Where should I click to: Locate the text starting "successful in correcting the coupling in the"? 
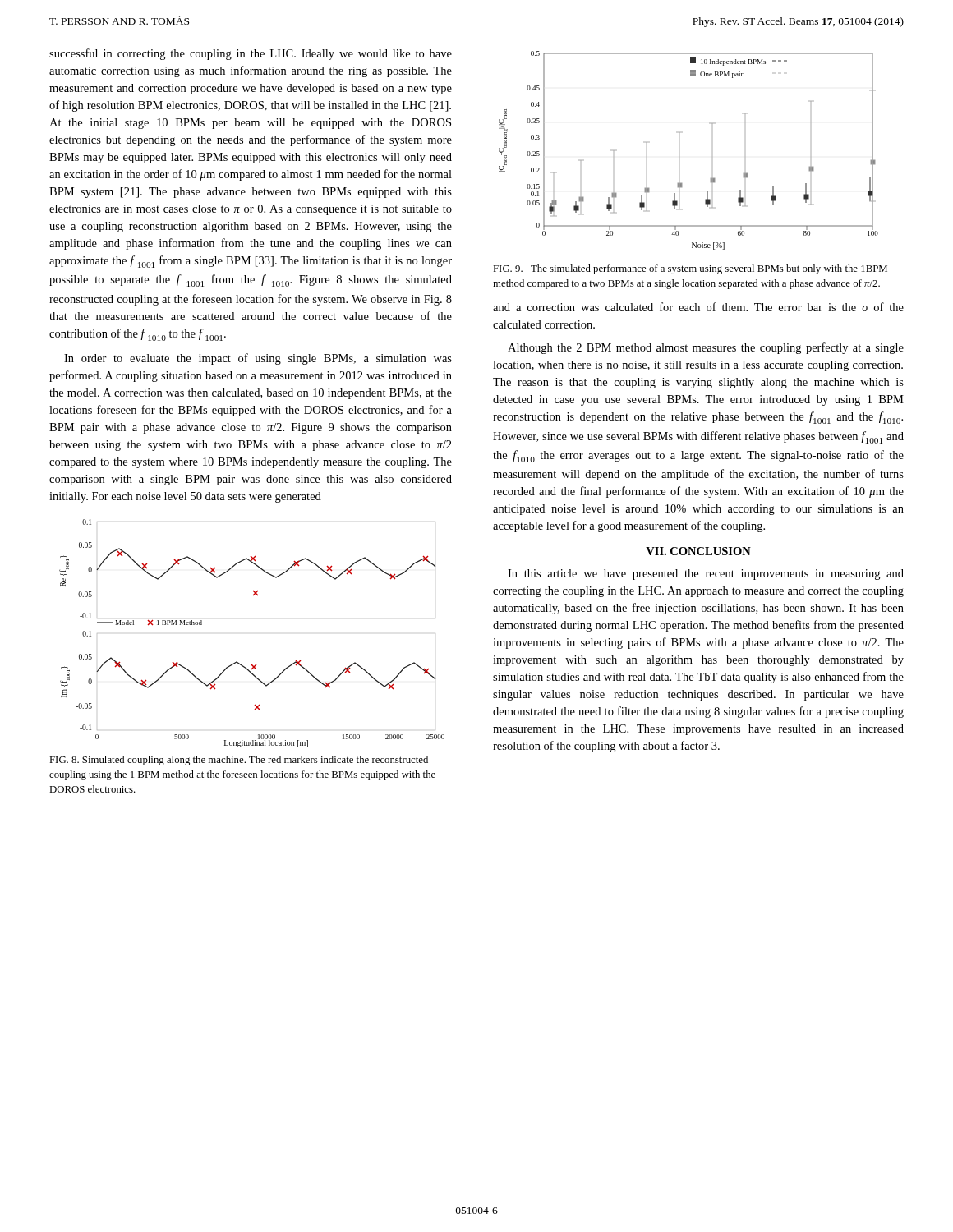pos(251,195)
